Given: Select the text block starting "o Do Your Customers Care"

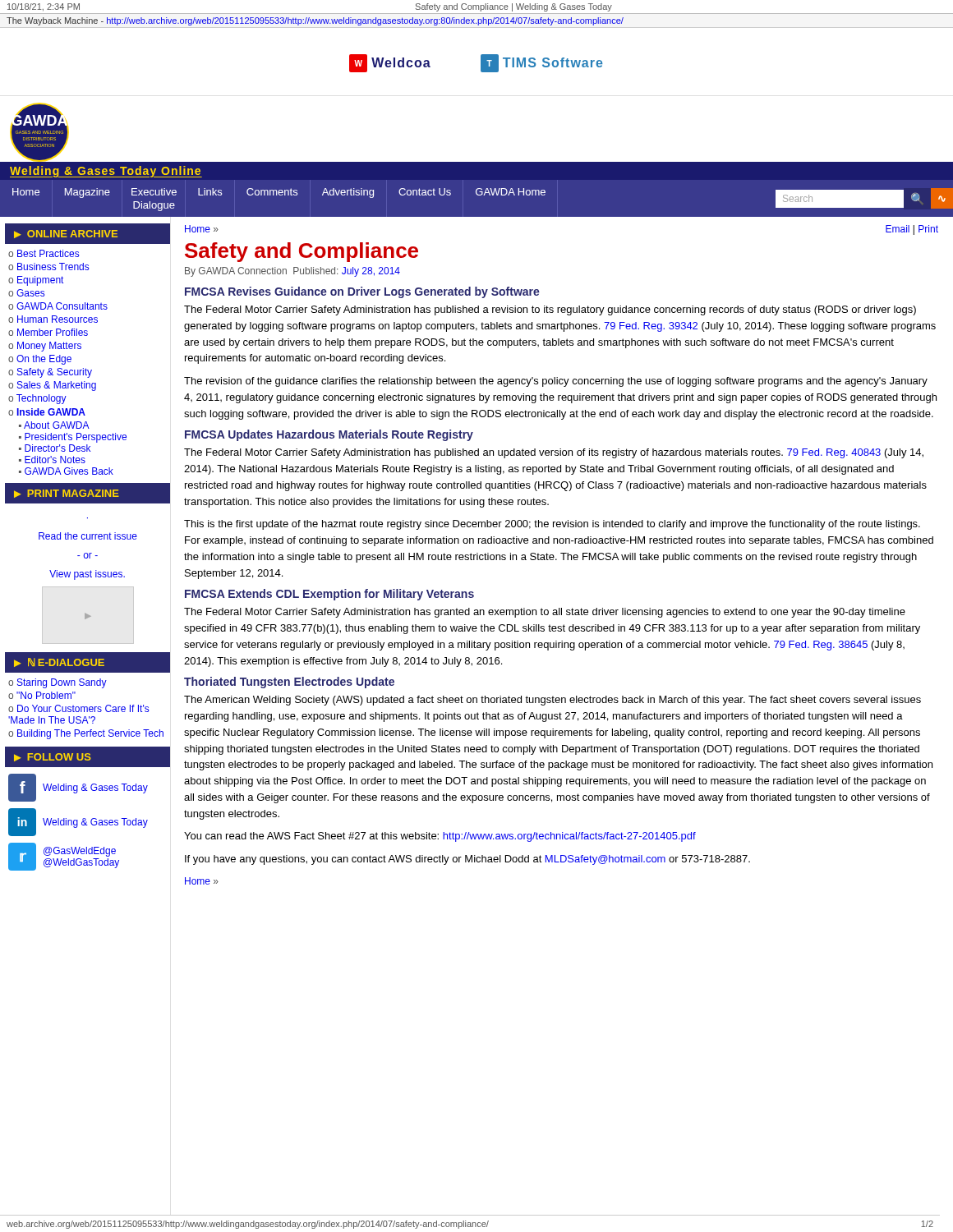Looking at the screenshot, I should pos(79,715).
